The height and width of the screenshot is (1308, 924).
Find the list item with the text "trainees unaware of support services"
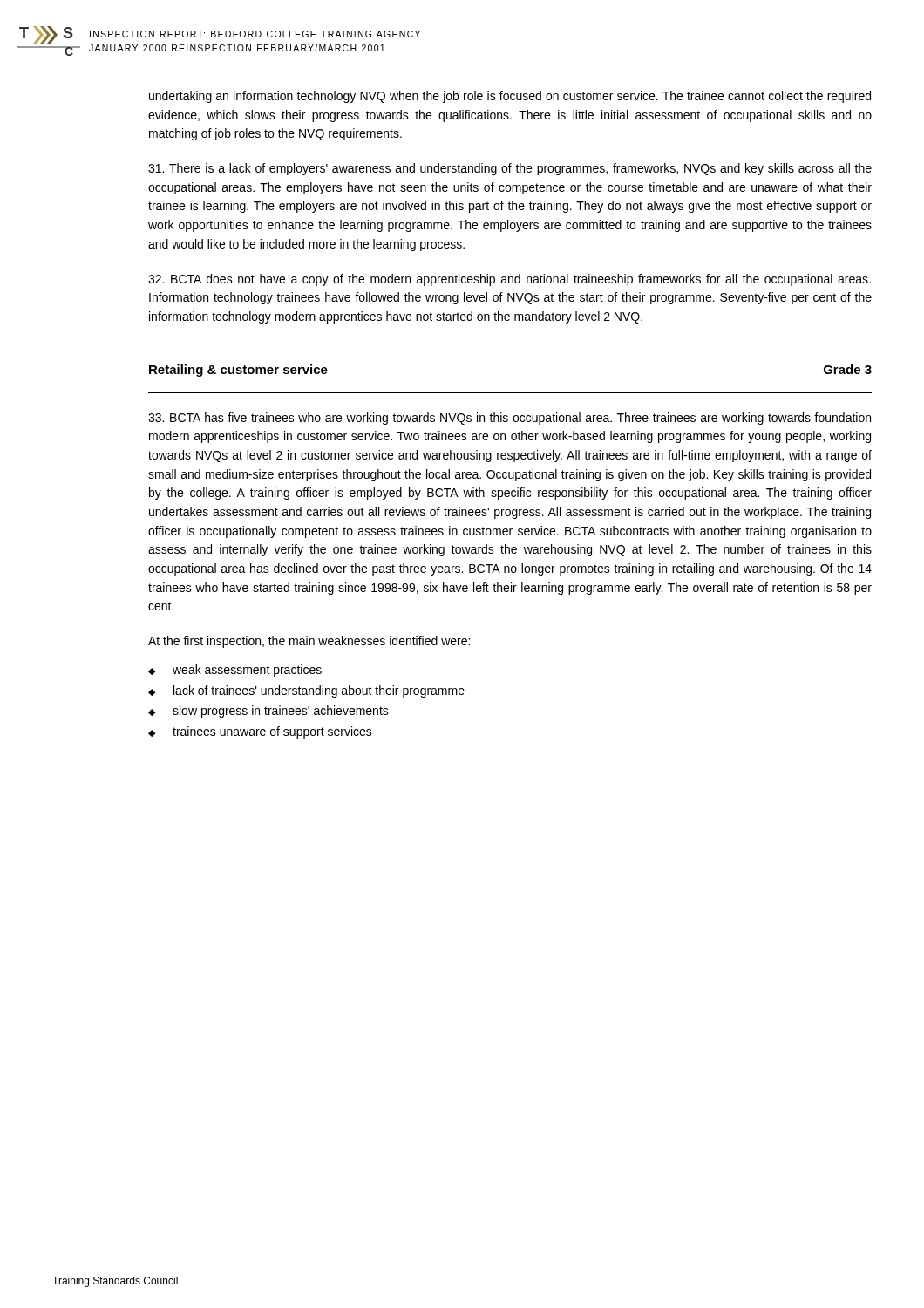coord(272,732)
